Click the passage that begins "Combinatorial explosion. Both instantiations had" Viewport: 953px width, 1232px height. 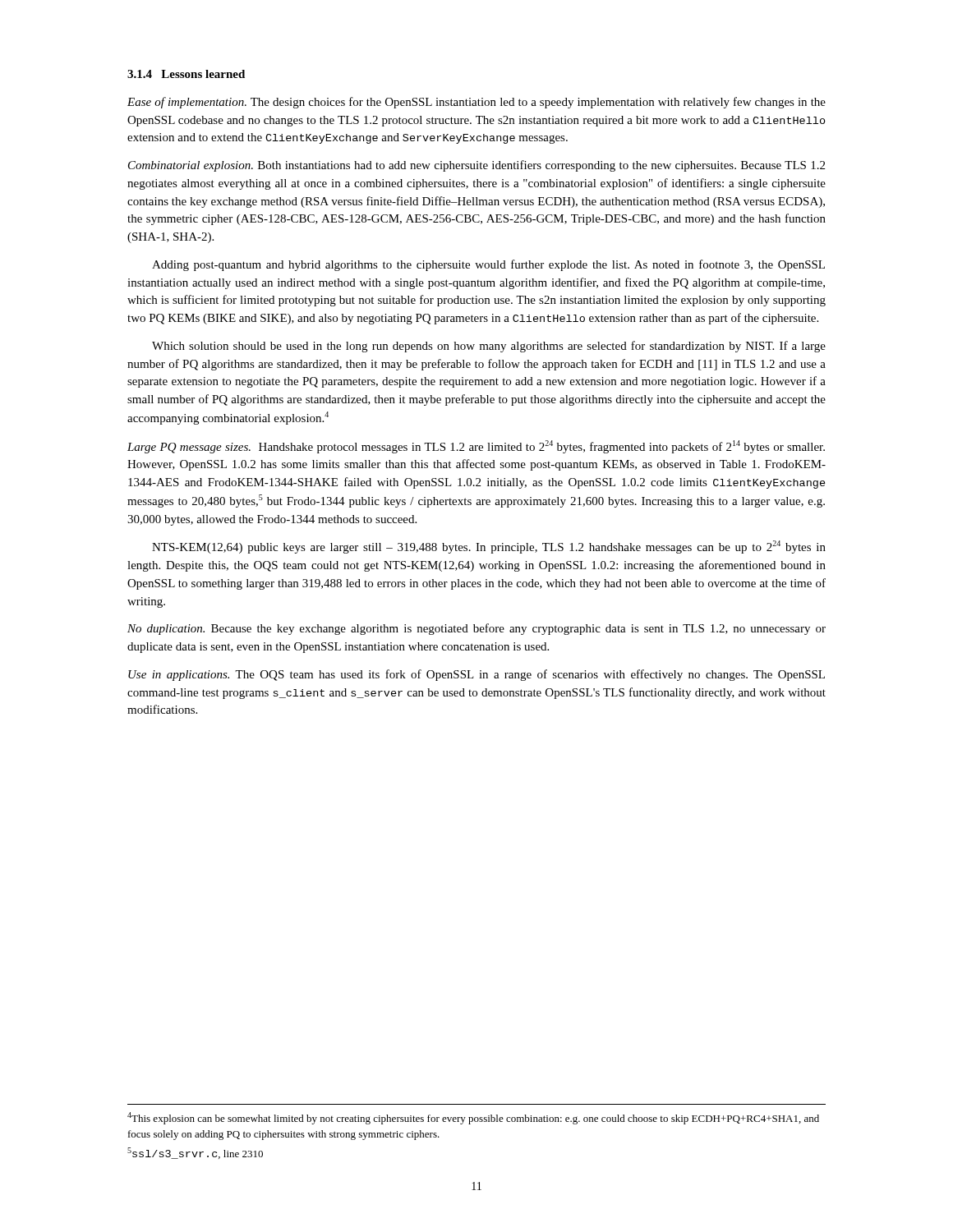476,201
